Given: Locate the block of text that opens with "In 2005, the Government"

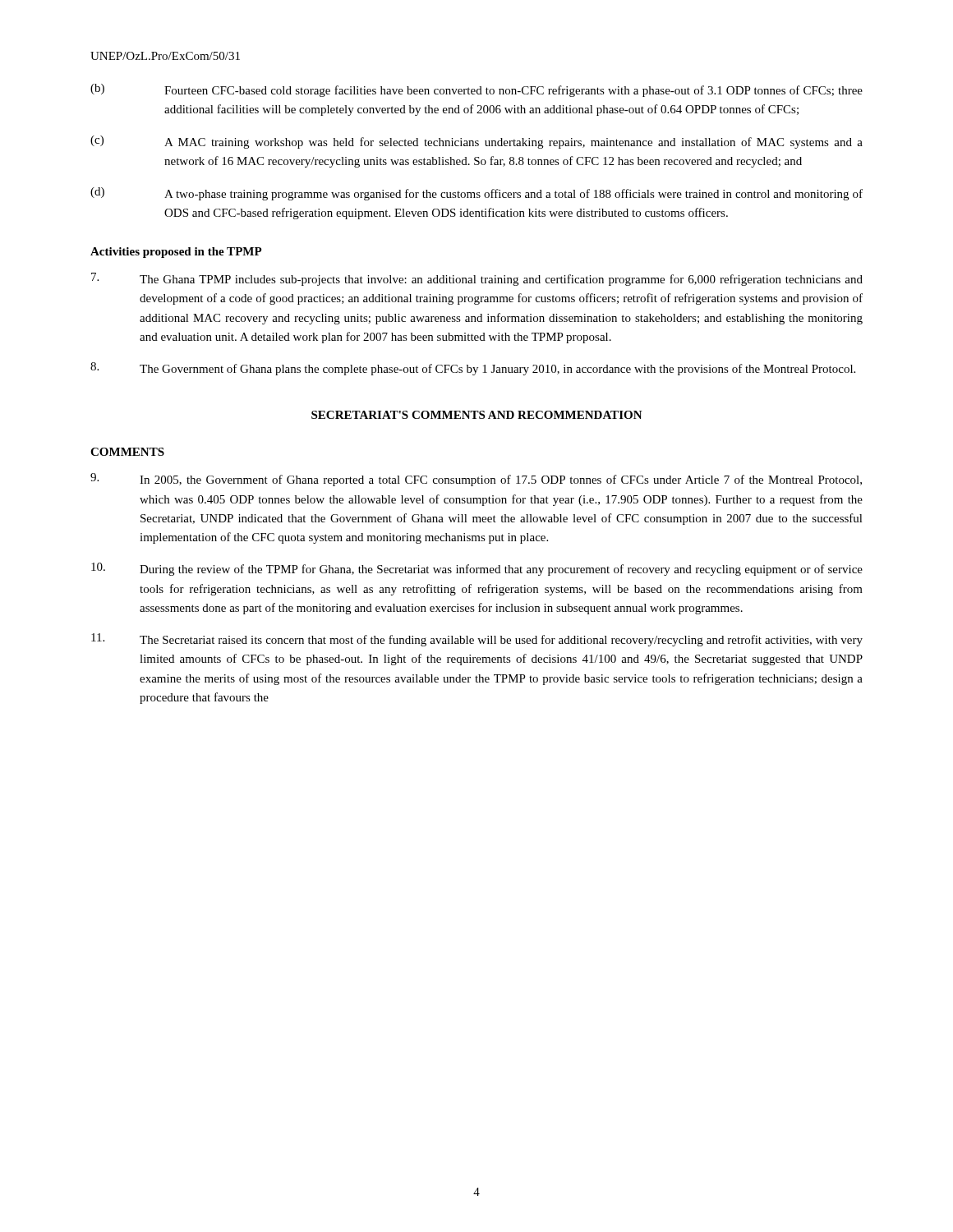Looking at the screenshot, I should (476, 509).
